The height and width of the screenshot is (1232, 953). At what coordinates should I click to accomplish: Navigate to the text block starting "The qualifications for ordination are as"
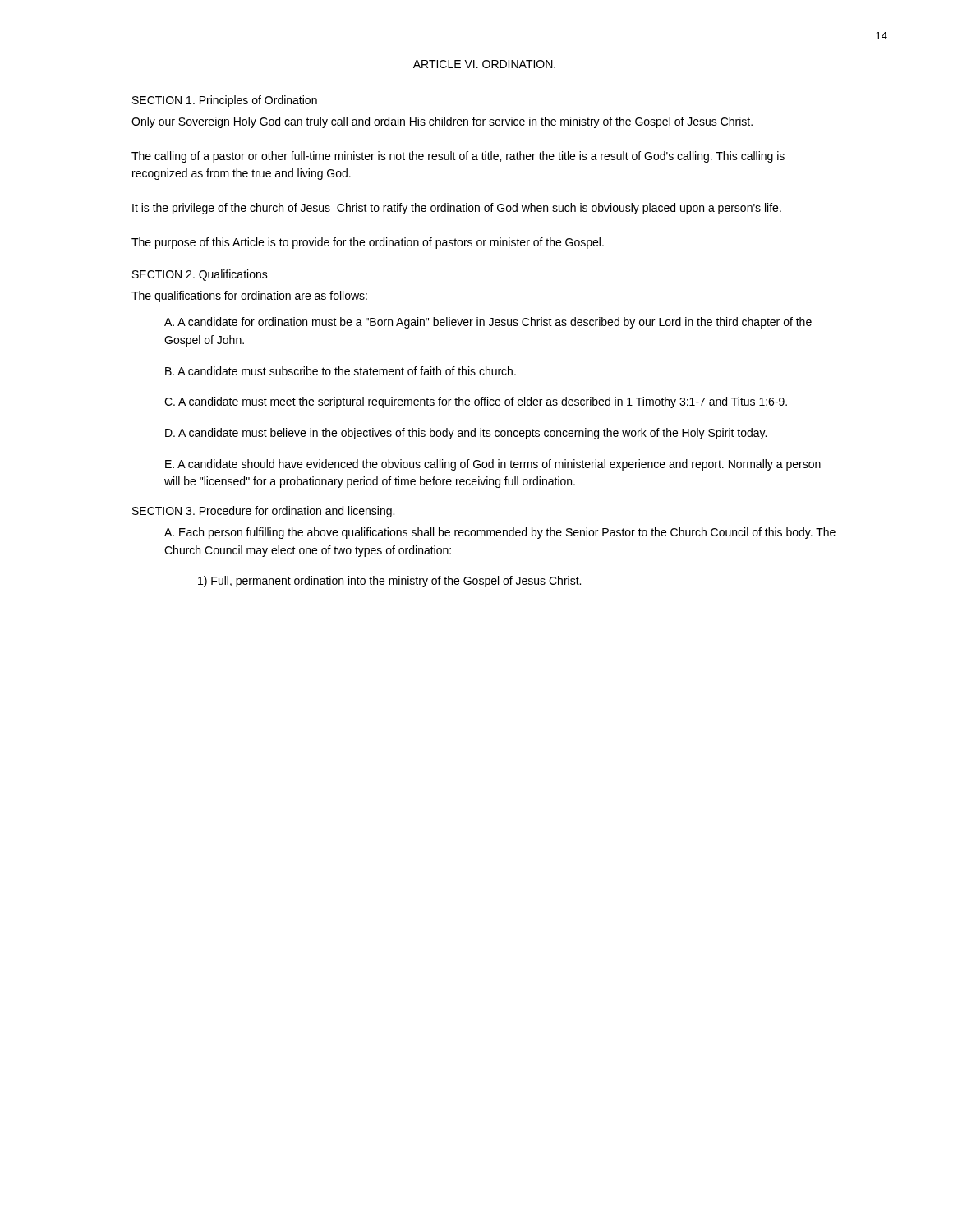click(x=250, y=296)
